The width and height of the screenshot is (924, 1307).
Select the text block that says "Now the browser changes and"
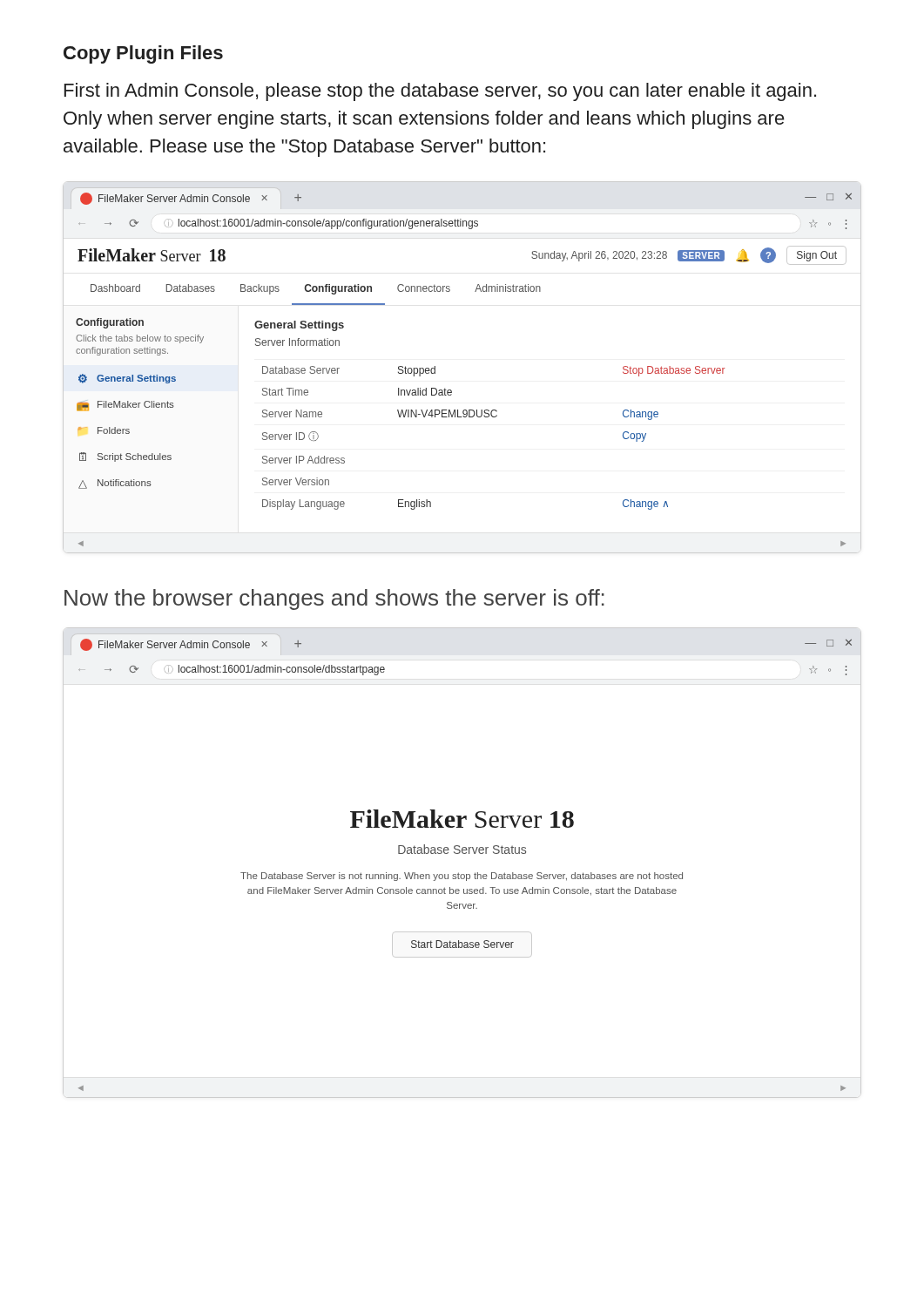(x=334, y=597)
